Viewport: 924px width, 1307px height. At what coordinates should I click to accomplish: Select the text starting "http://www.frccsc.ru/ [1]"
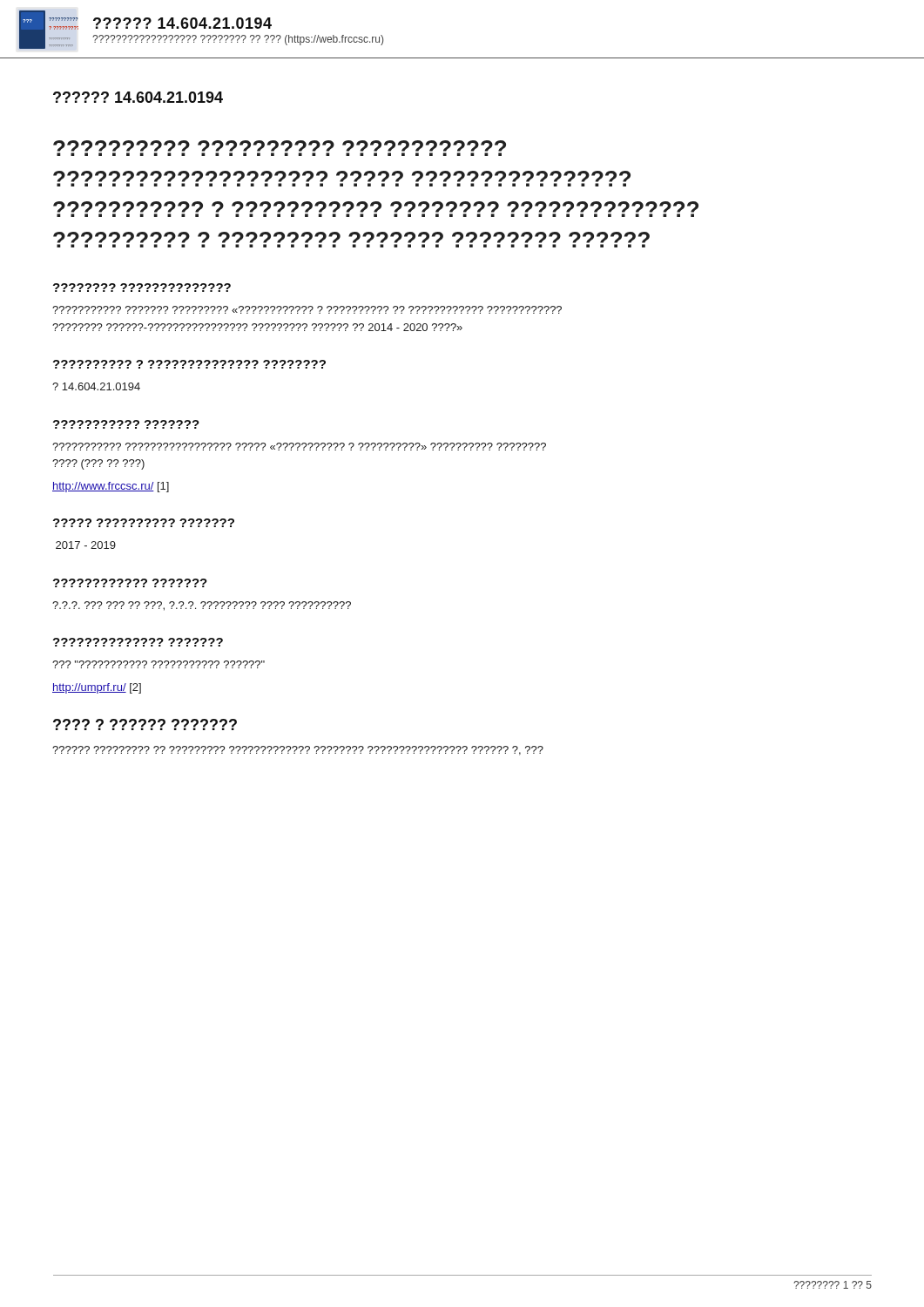coord(111,486)
